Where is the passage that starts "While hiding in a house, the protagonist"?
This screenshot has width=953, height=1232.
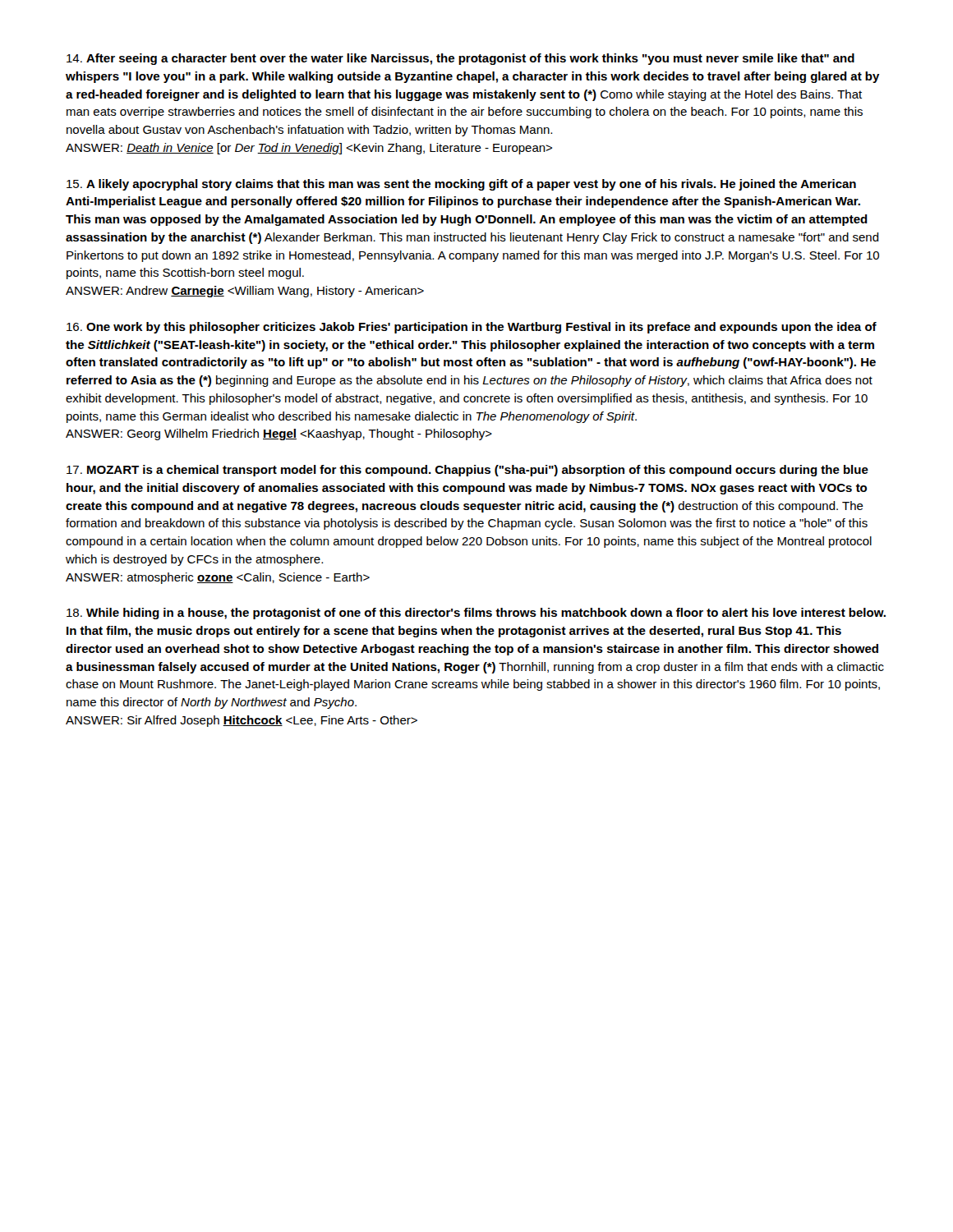coord(476,666)
